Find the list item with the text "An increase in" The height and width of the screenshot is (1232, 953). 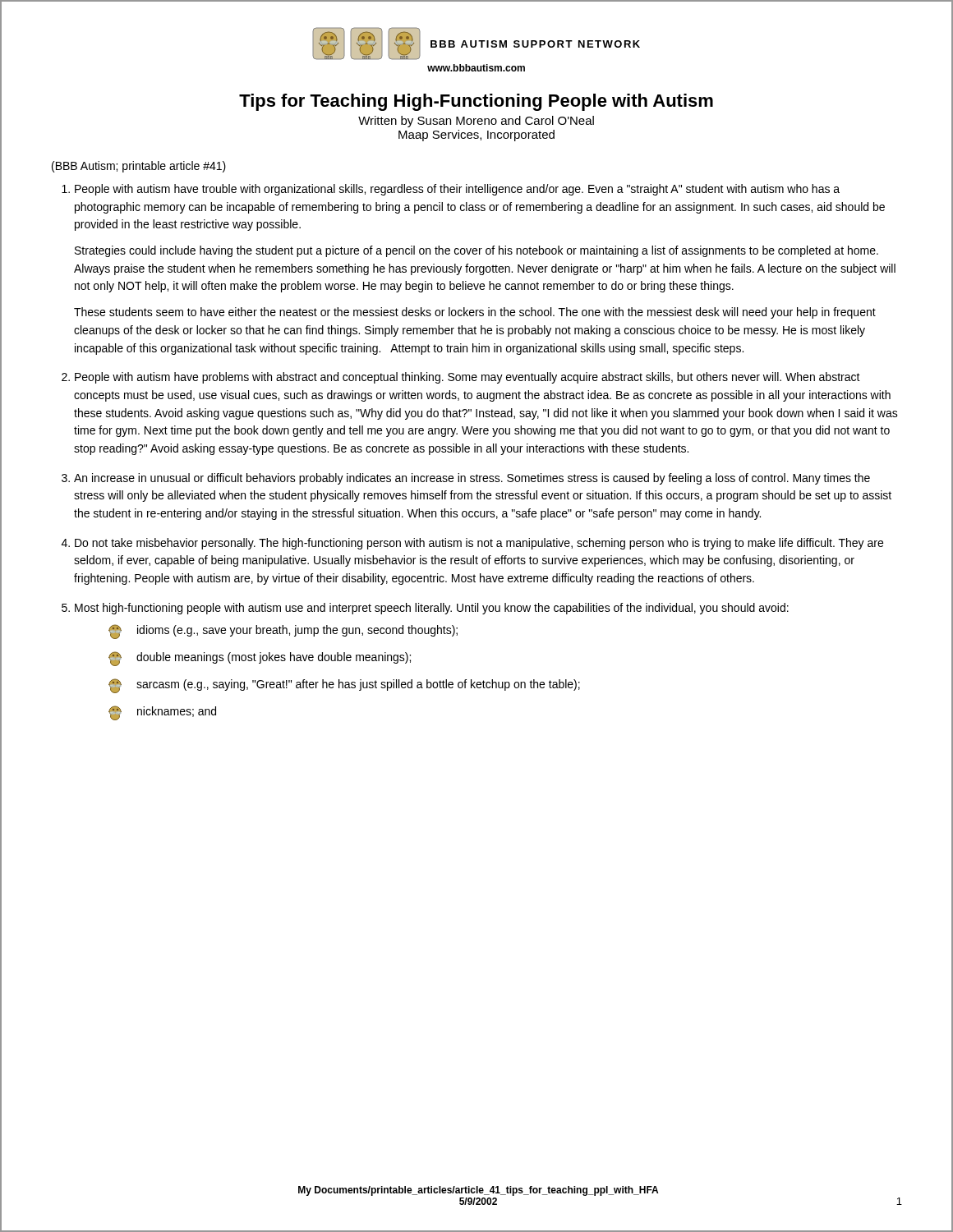483,496
